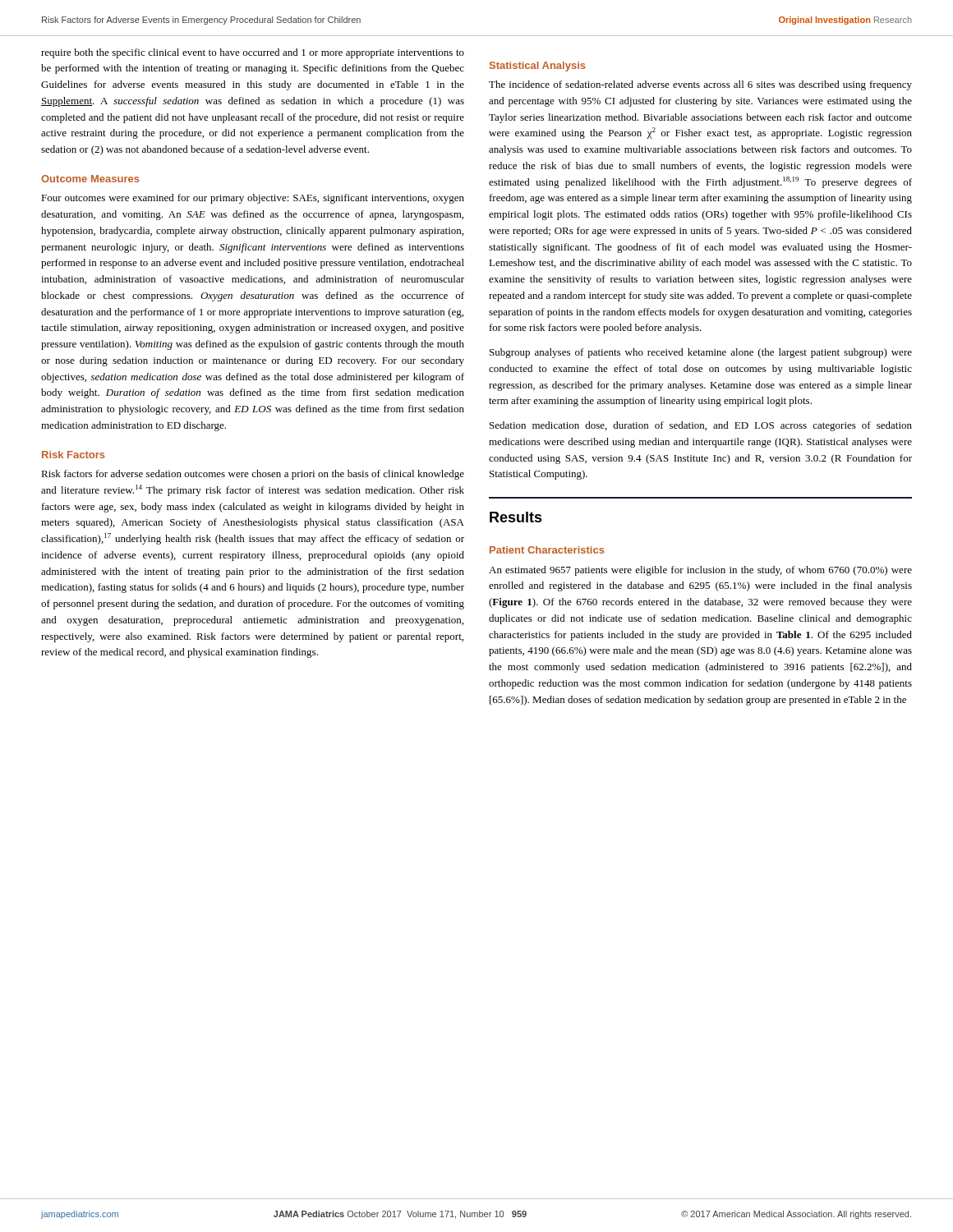Locate the block of text that opens with "Four outcomes were examined for our primary objective:"
This screenshot has height=1232, width=953.
coord(253,311)
